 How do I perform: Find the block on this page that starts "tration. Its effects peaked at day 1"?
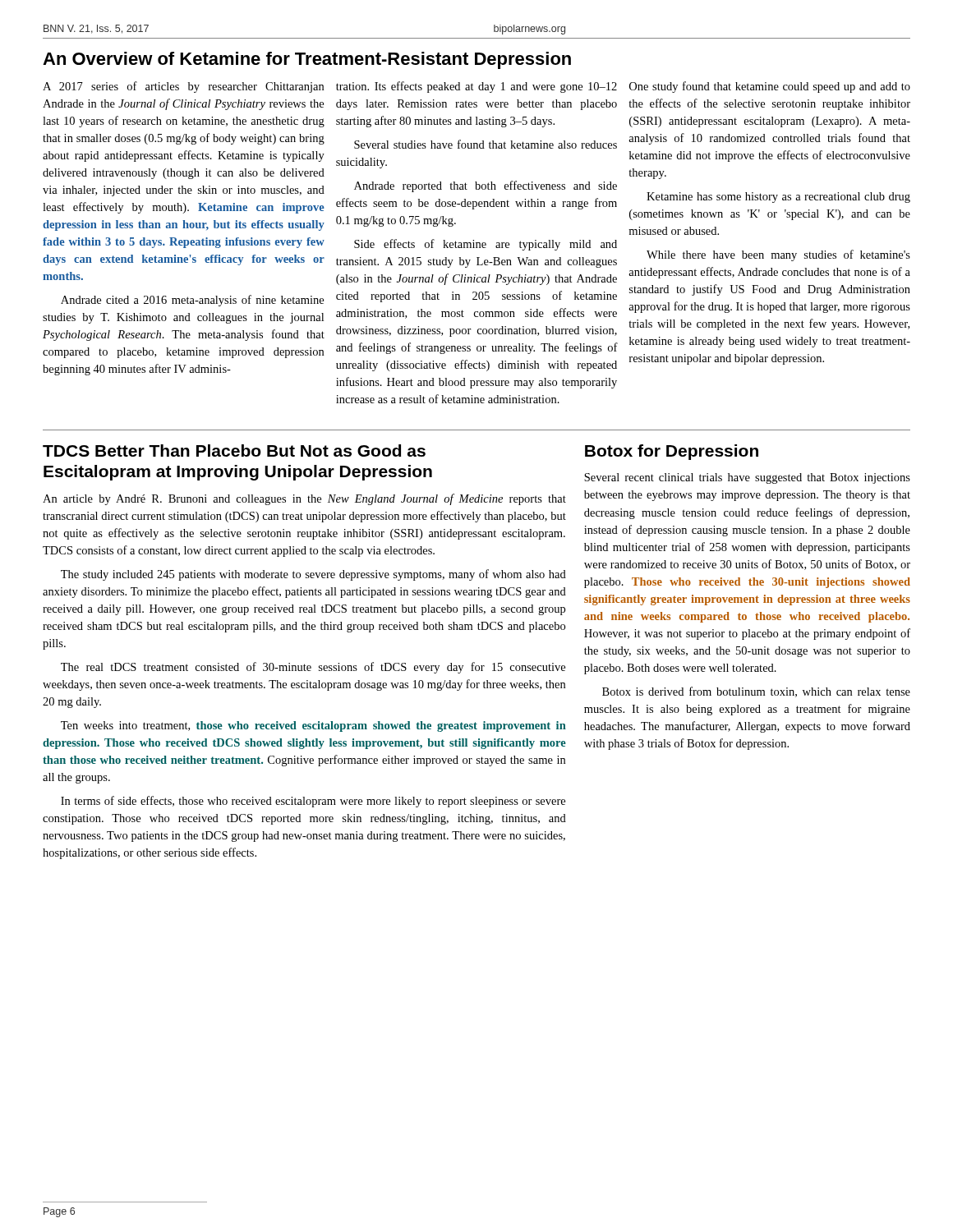(476, 243)
